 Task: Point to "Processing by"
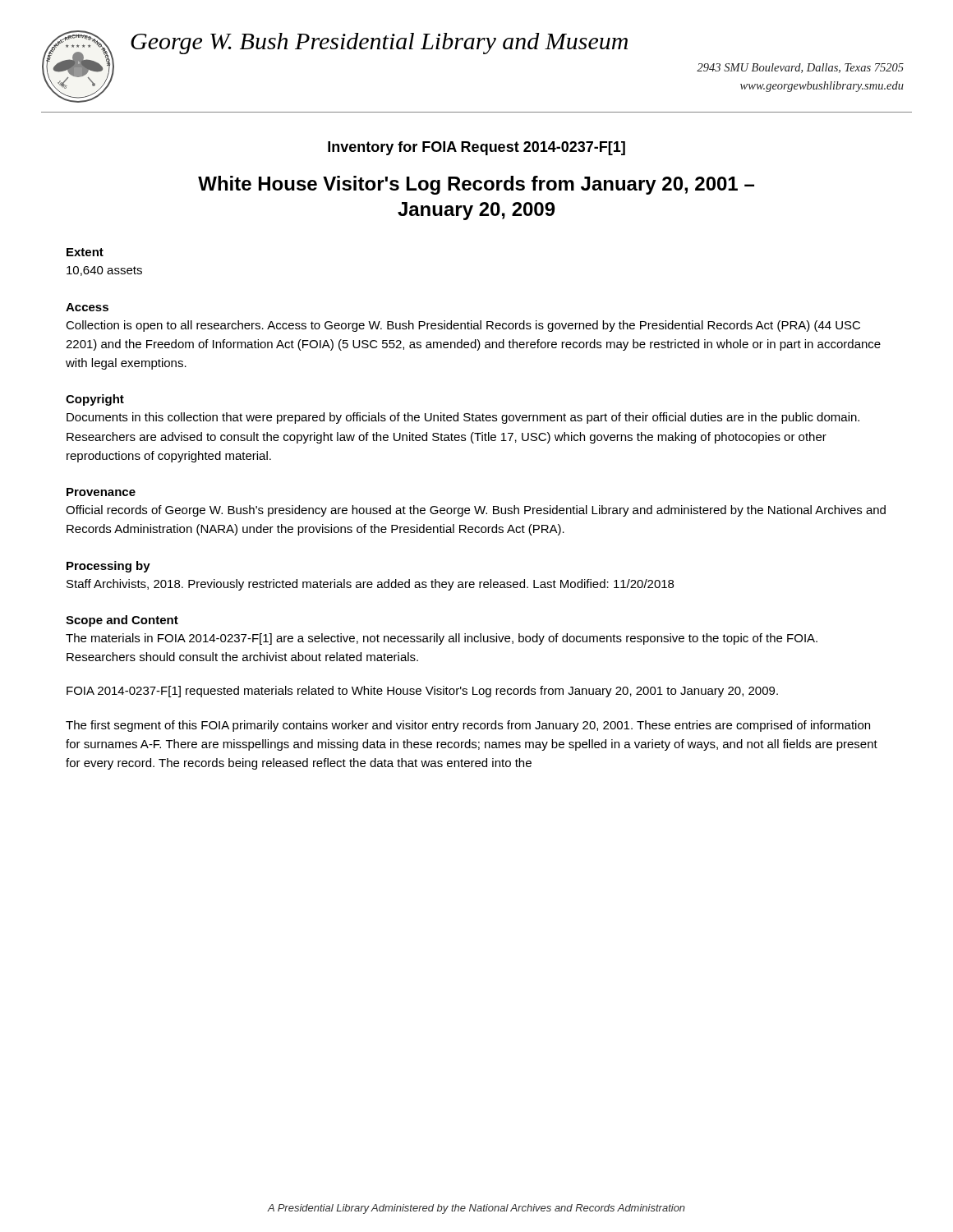click(108, 567)
